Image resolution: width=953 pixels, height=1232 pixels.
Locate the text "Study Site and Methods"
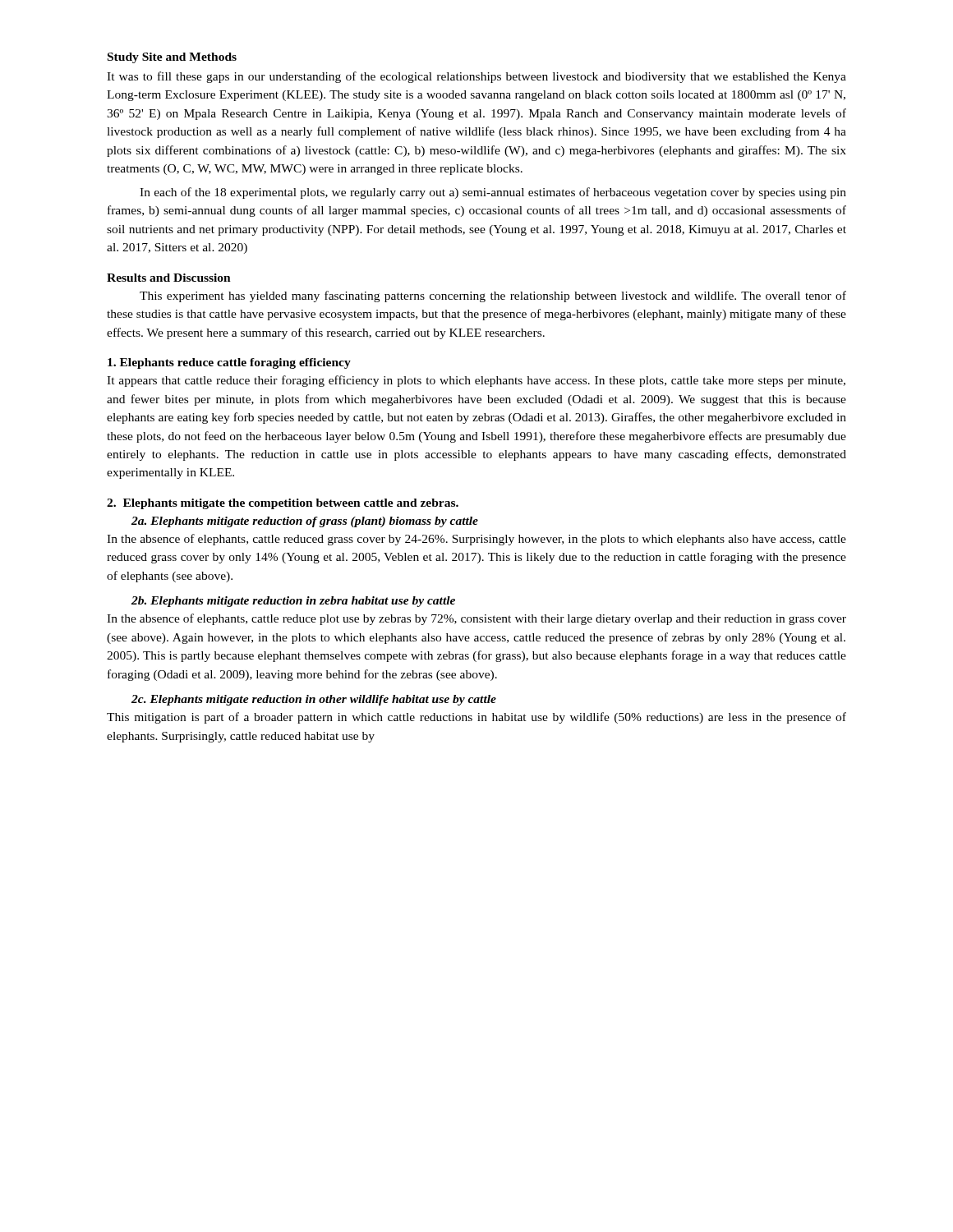tap(172, 56)
